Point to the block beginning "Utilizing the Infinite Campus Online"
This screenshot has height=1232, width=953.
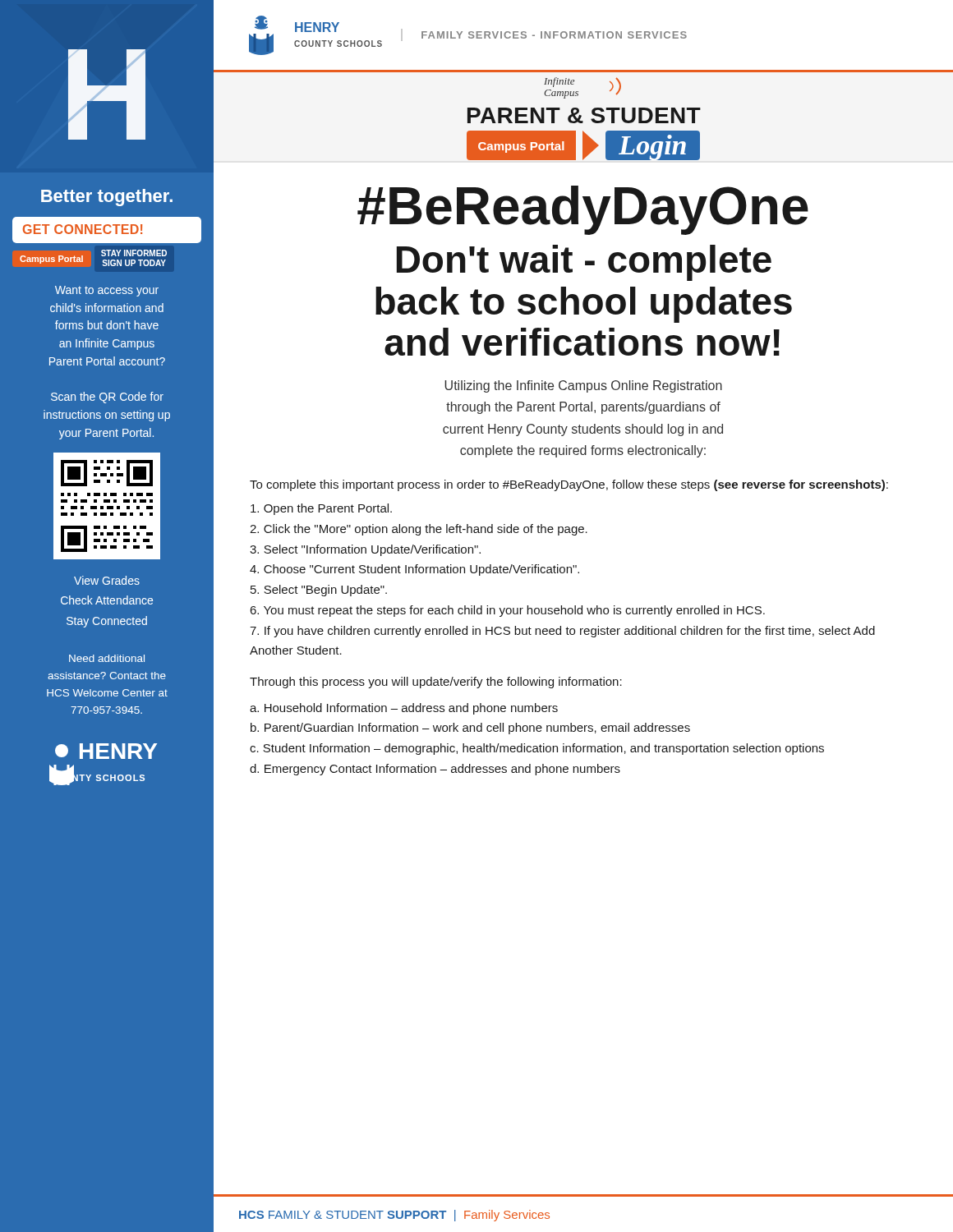click(x=583, y=418)
